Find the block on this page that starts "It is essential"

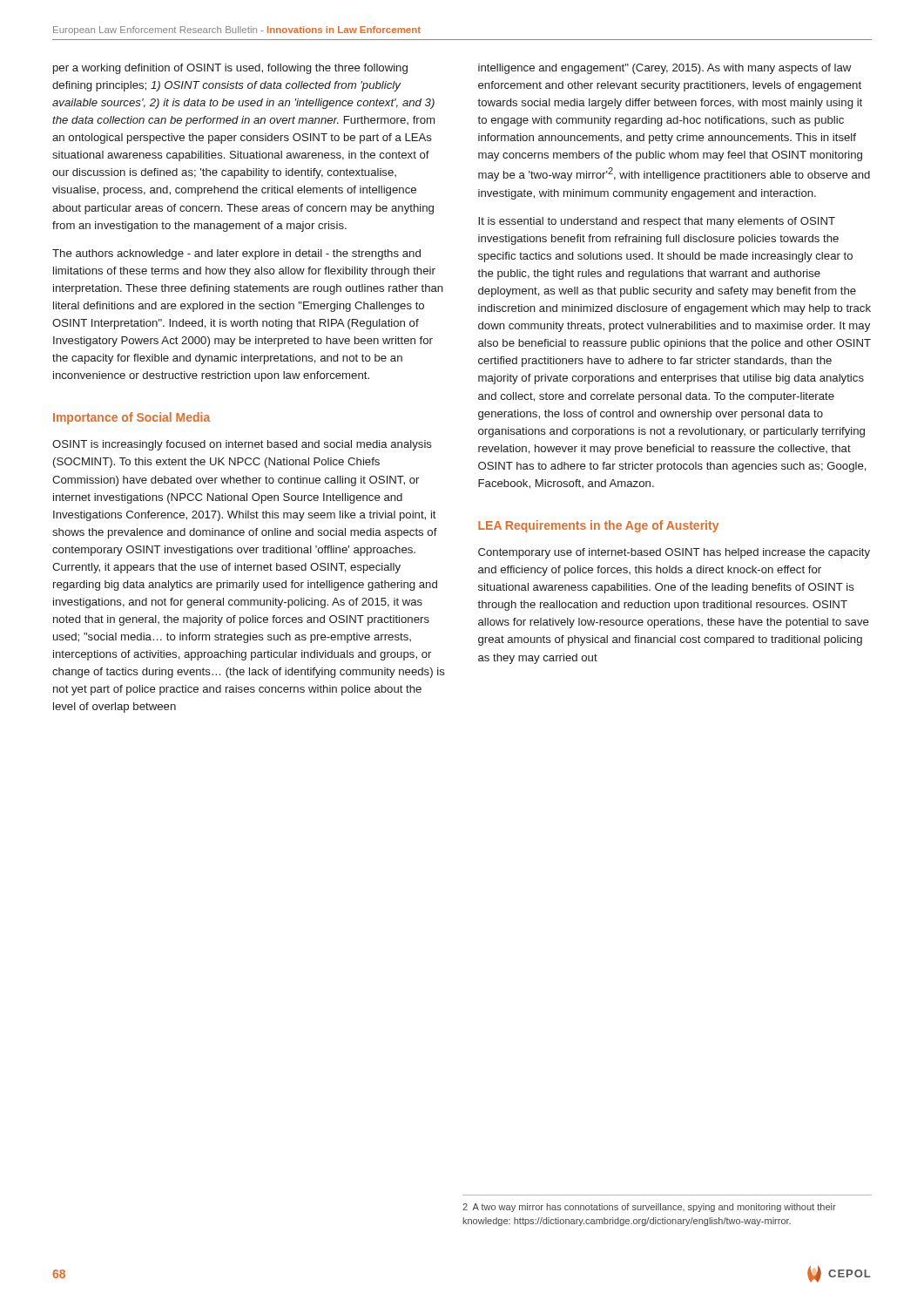(x=675, y=352)
